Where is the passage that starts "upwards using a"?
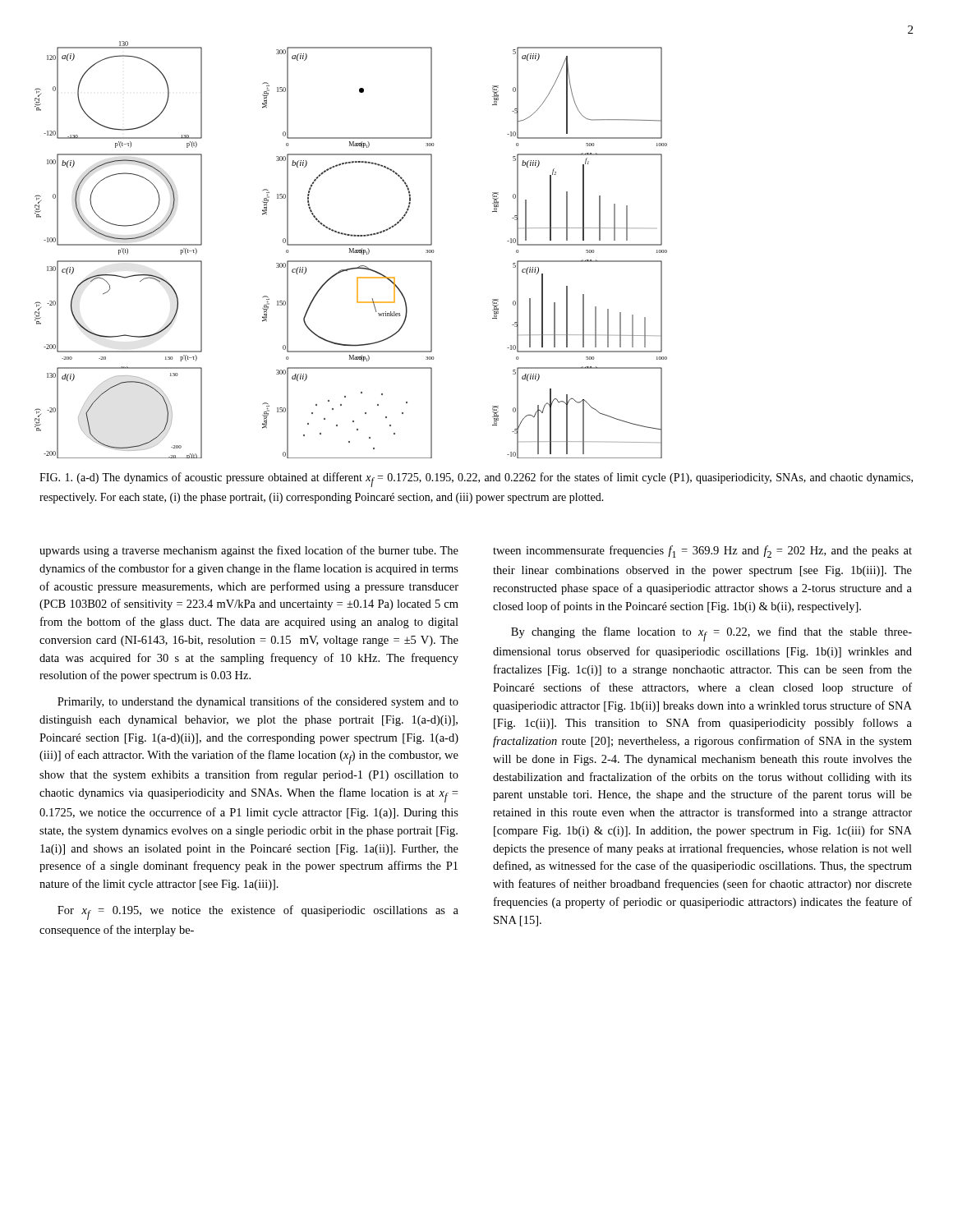Viewport: 953px width, 1232px height. (249, 614)
